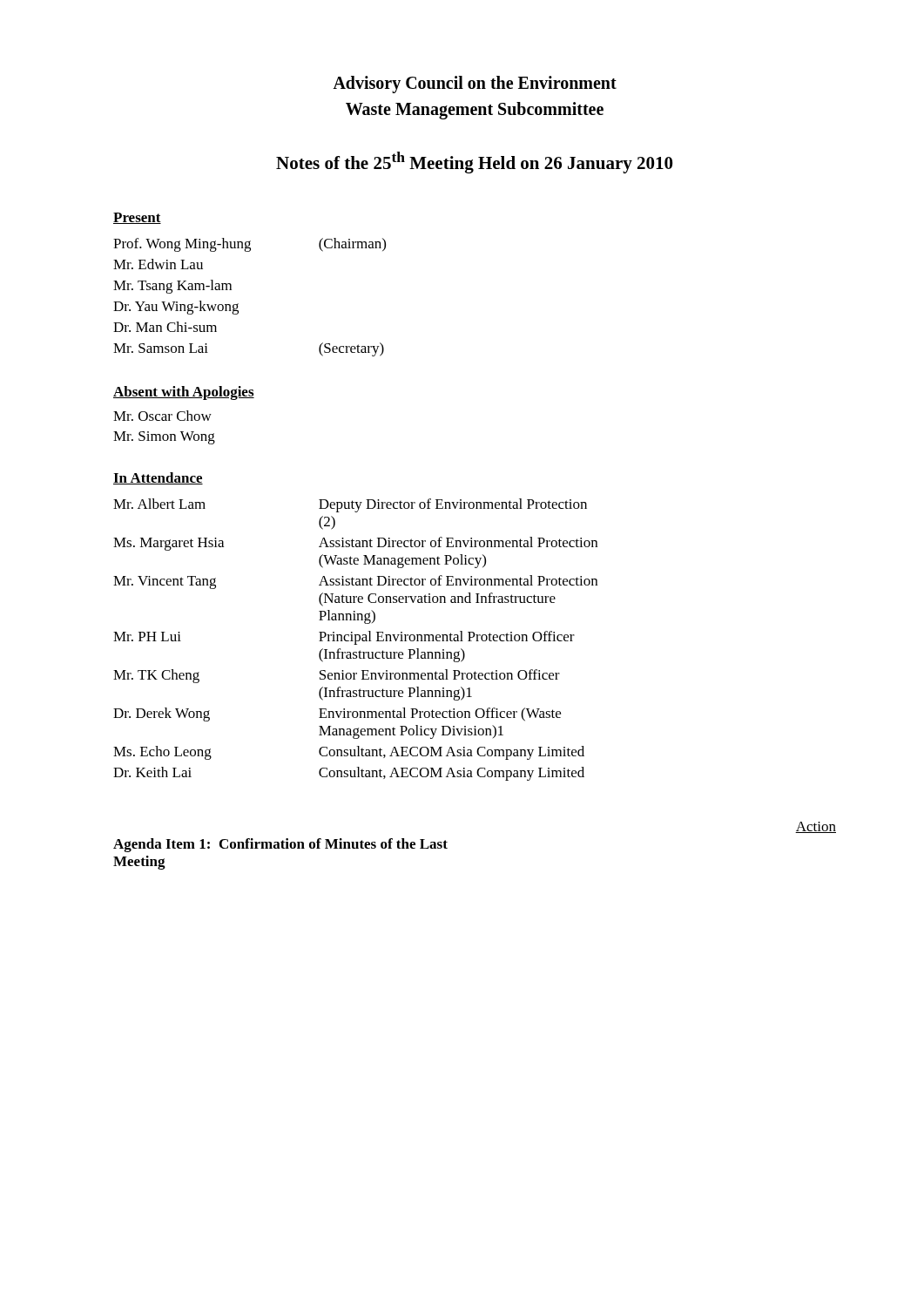Select the block starting "Advisory Council on"
This screenshot has height=1307, width=924.
click(x=475, y=96)
